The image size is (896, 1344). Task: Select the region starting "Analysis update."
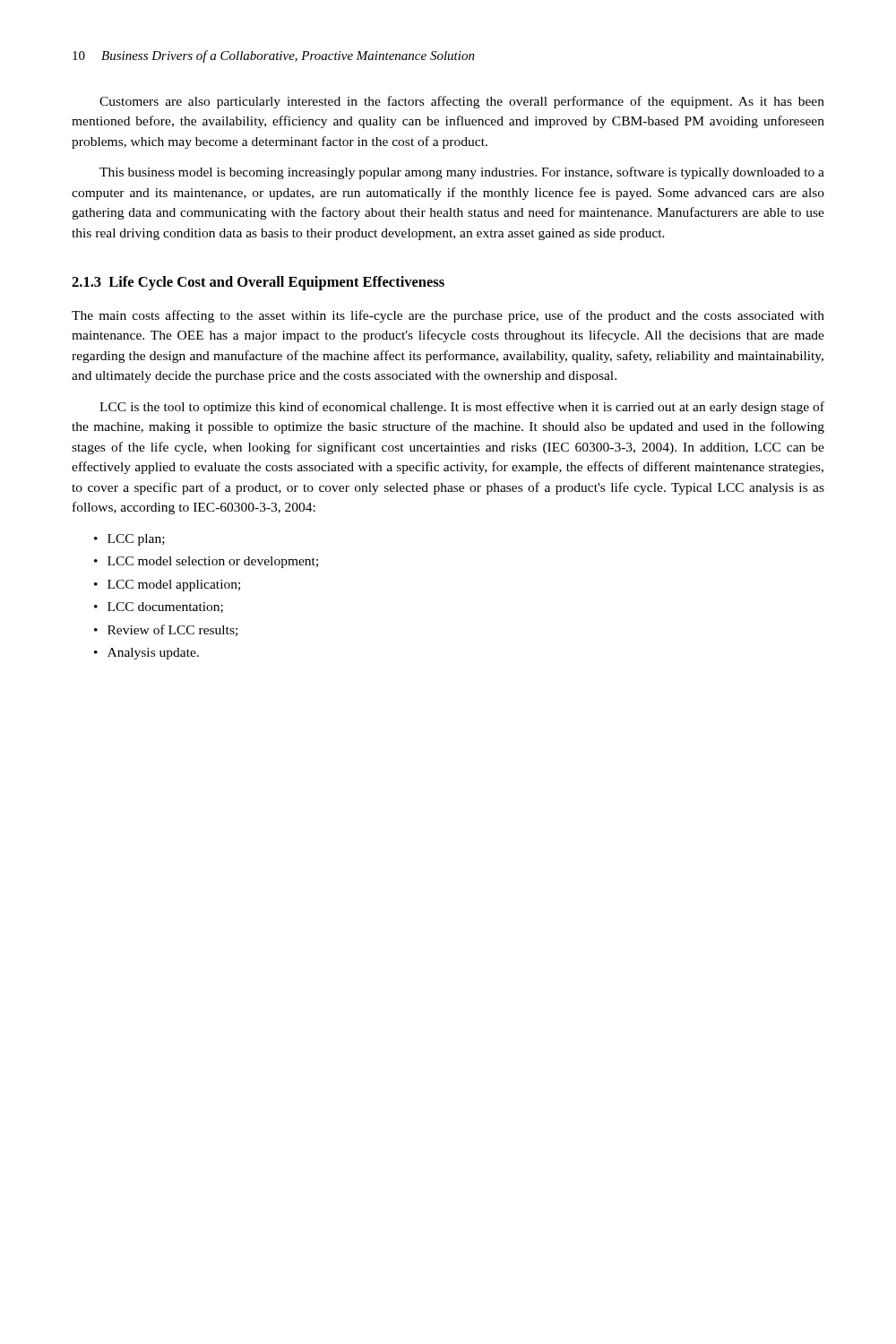click(x=153, y=652)
